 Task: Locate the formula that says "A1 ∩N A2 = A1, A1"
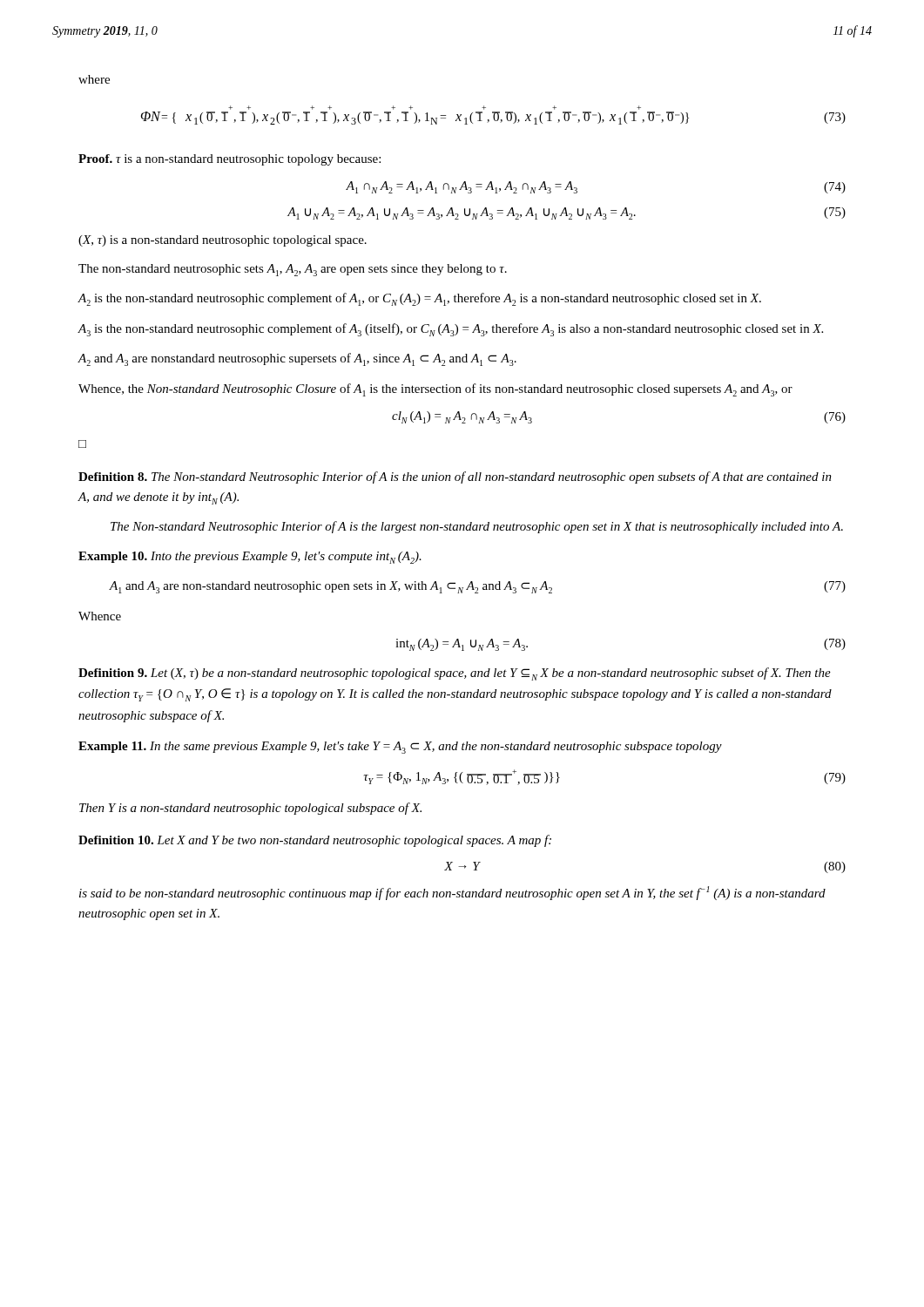pyautogui.click(x=465, y=187)
